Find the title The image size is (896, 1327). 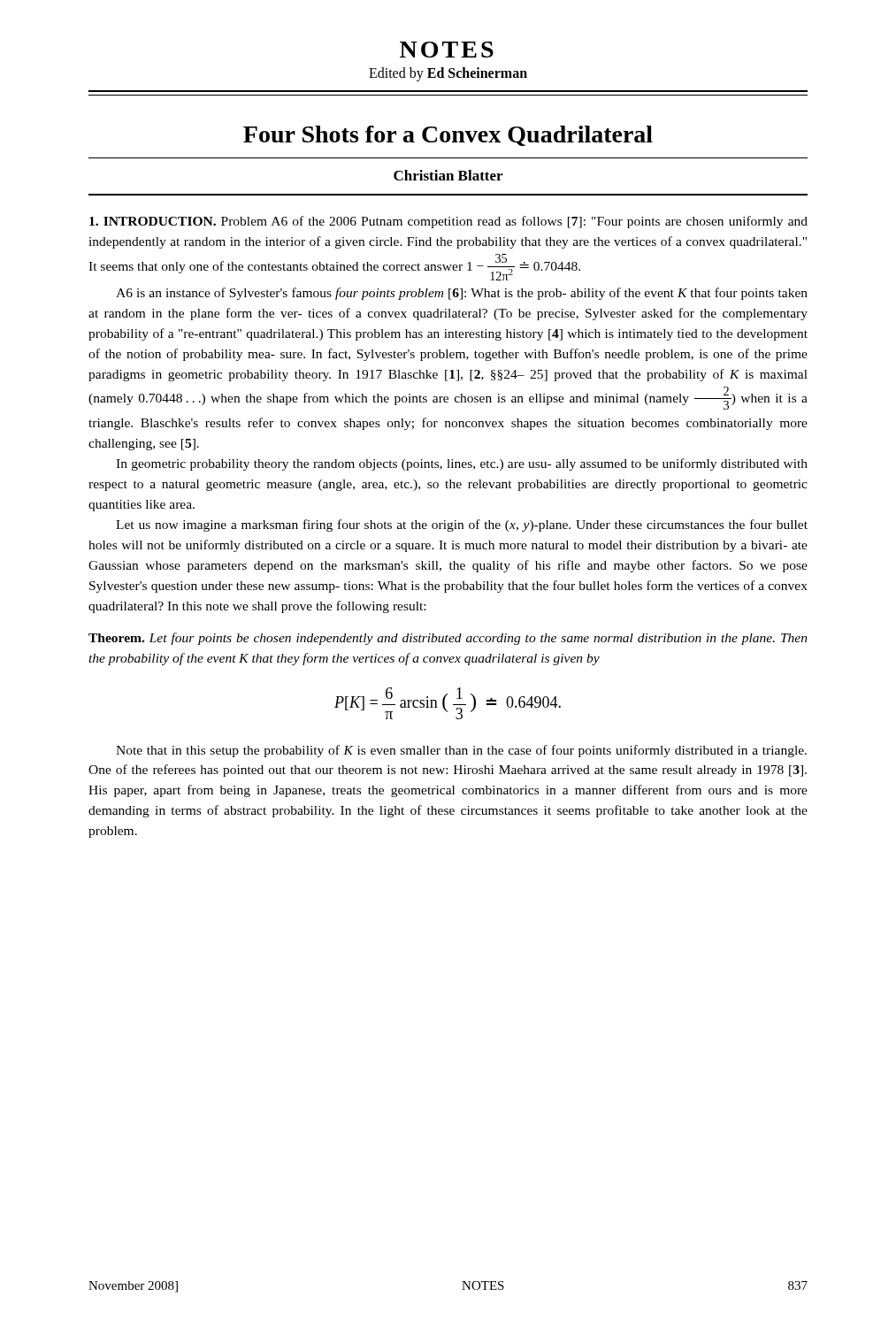pos(448,134)
